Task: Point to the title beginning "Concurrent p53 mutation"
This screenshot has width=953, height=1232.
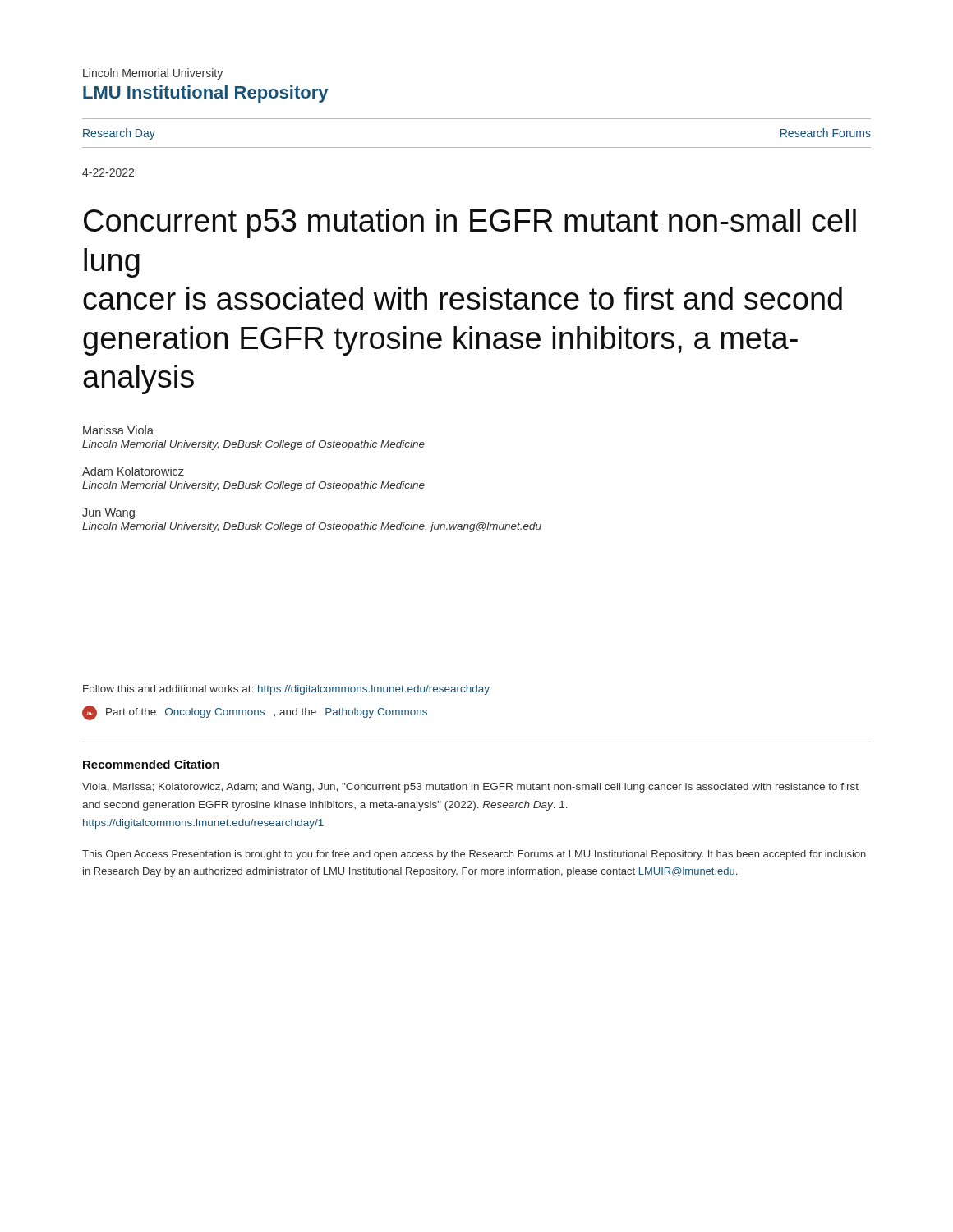Action: 470,299
